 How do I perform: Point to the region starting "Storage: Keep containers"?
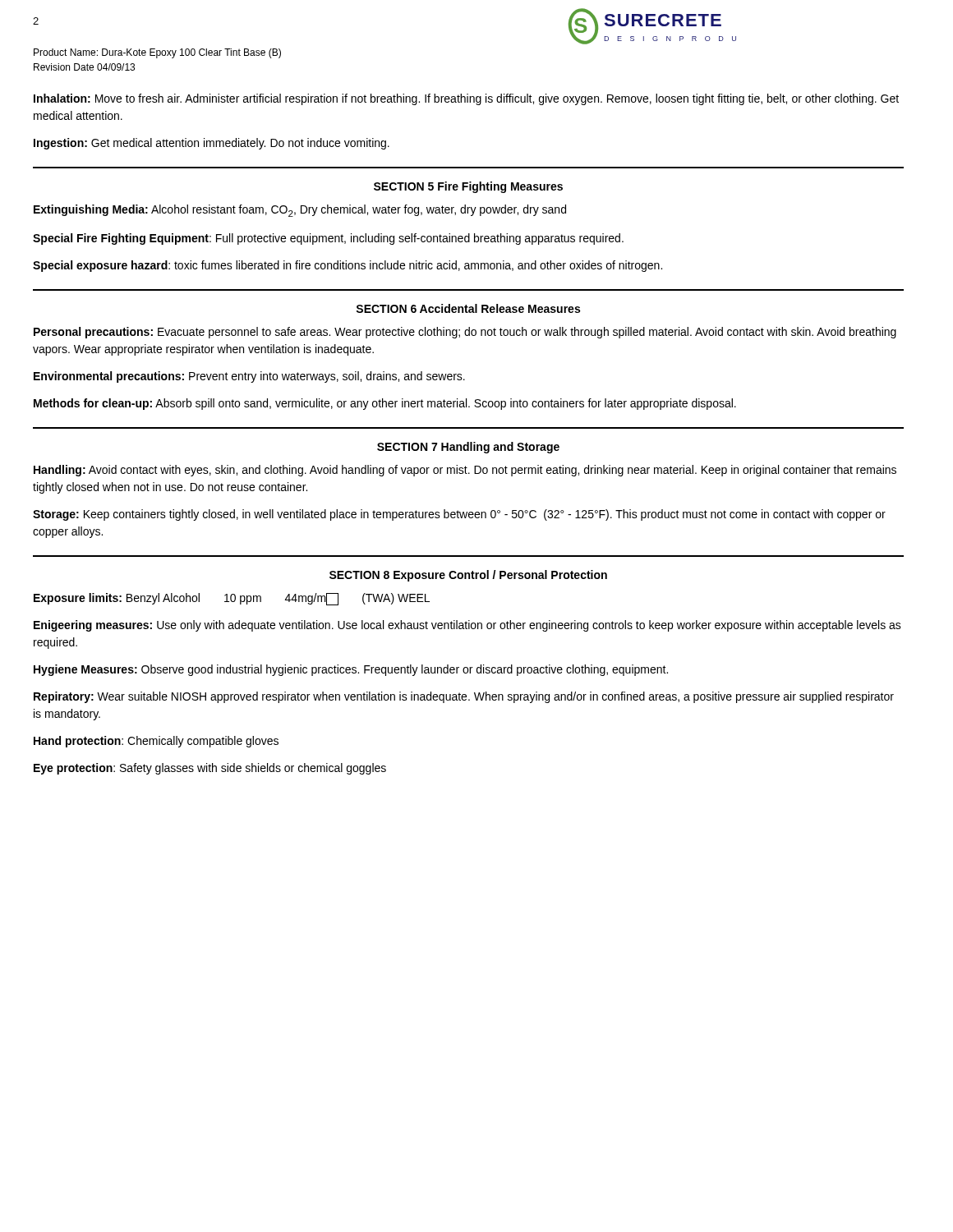click(459, 523)
